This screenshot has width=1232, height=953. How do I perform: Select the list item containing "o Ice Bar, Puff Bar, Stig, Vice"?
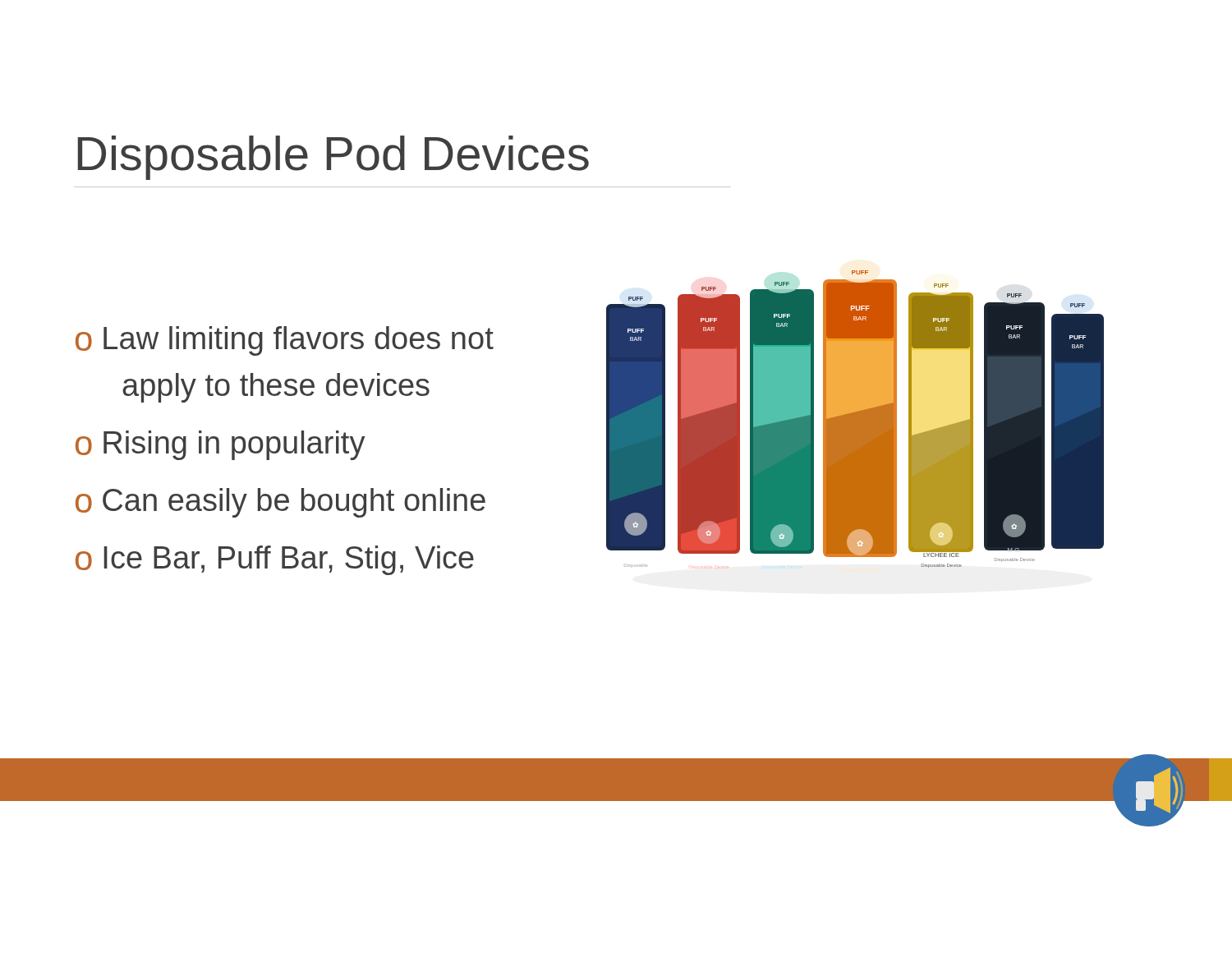pos(274,559)
